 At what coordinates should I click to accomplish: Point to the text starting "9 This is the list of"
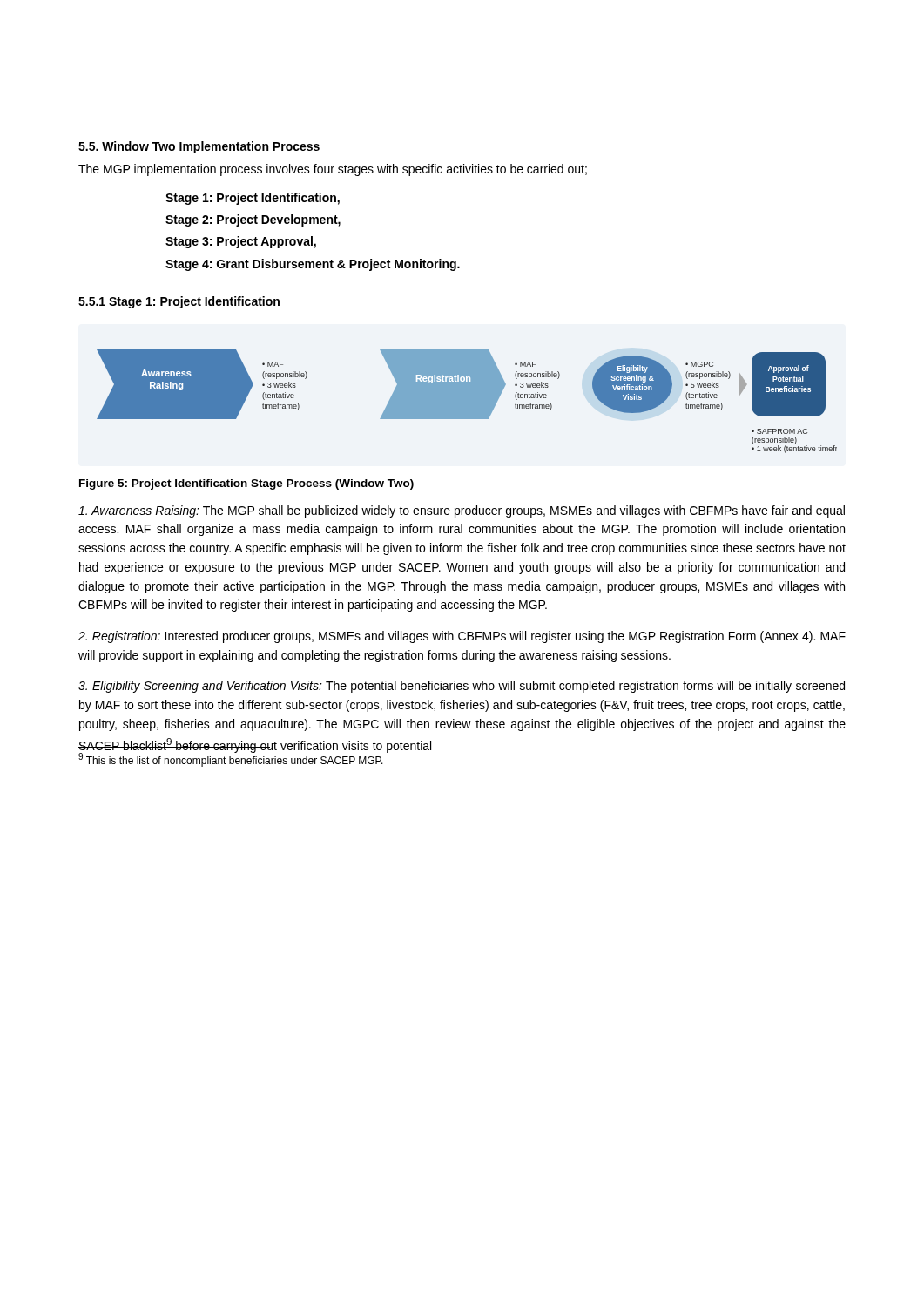[x=231, y=759]
